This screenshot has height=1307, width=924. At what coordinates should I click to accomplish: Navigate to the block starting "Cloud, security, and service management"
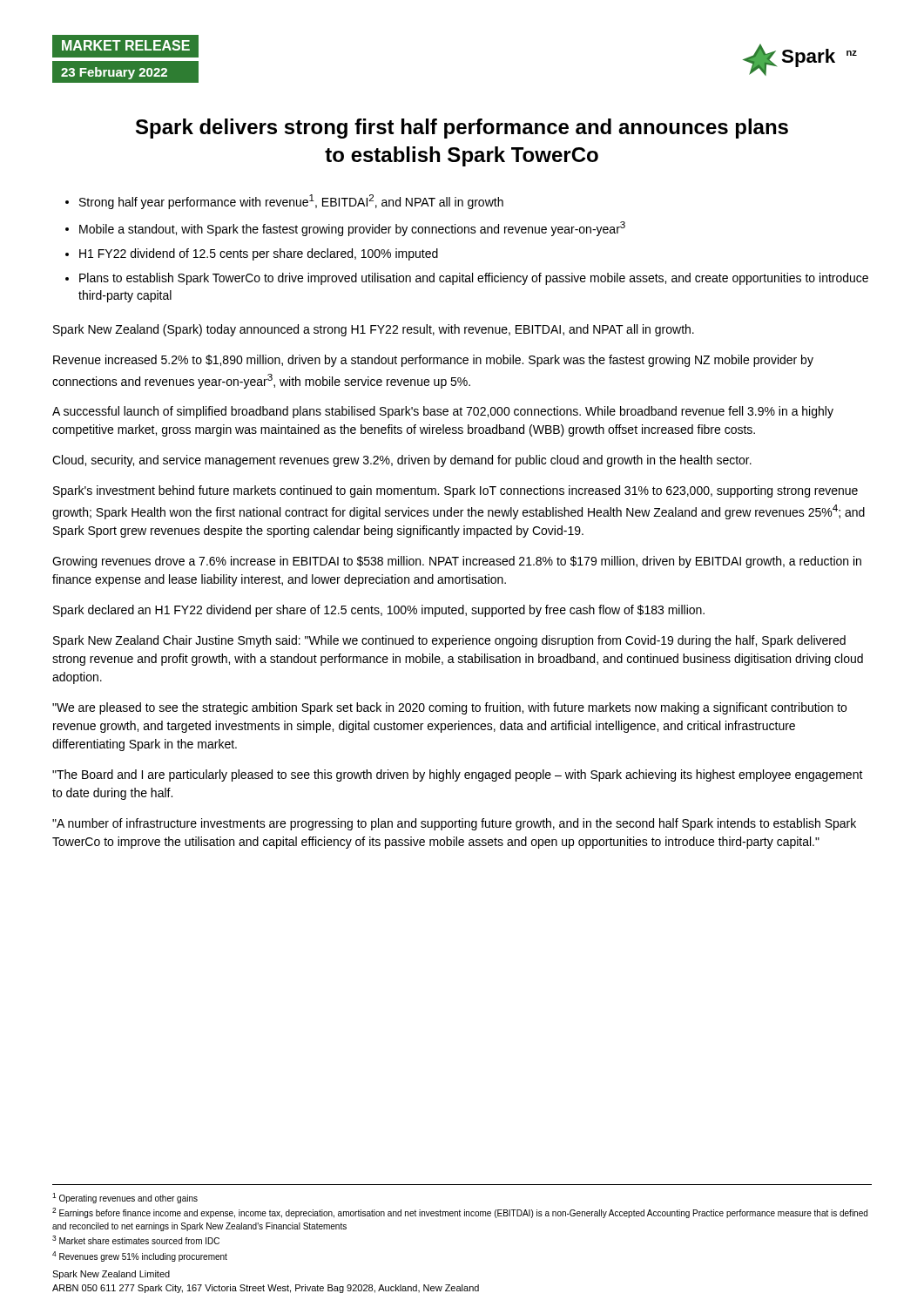(402, 460)
